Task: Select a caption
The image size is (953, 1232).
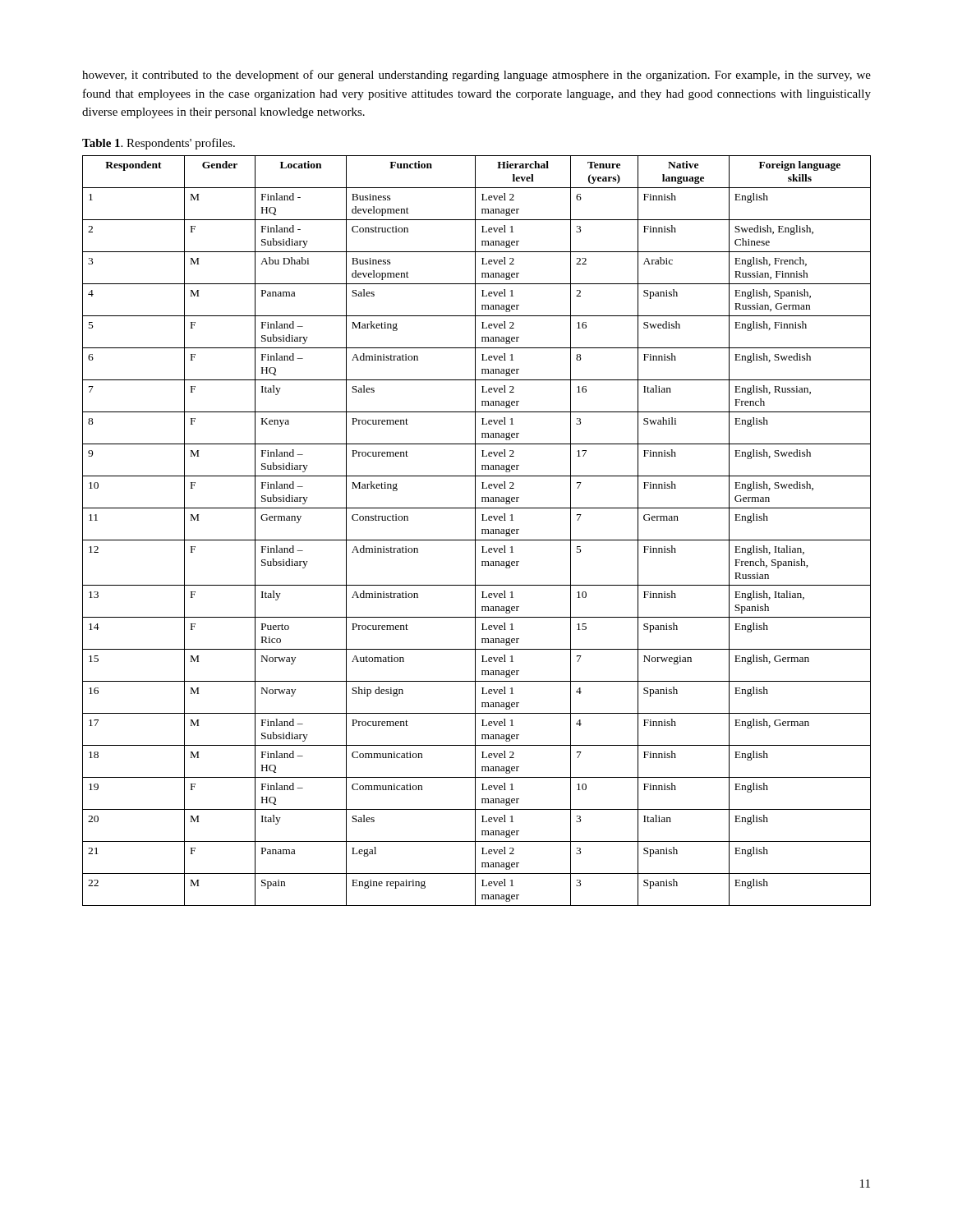Action: coord(159,142)
